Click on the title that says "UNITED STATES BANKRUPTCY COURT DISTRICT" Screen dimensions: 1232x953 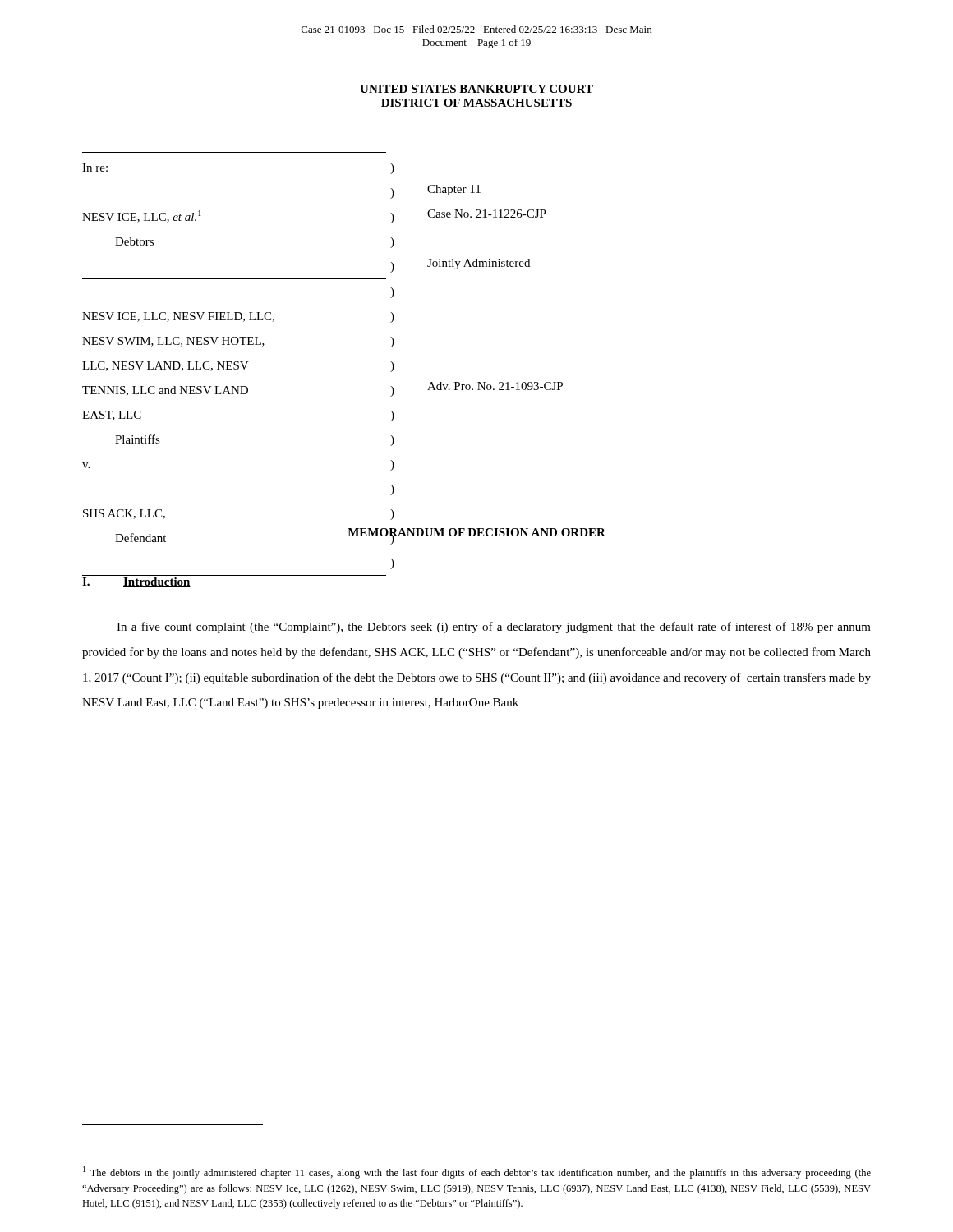point(476,96)
